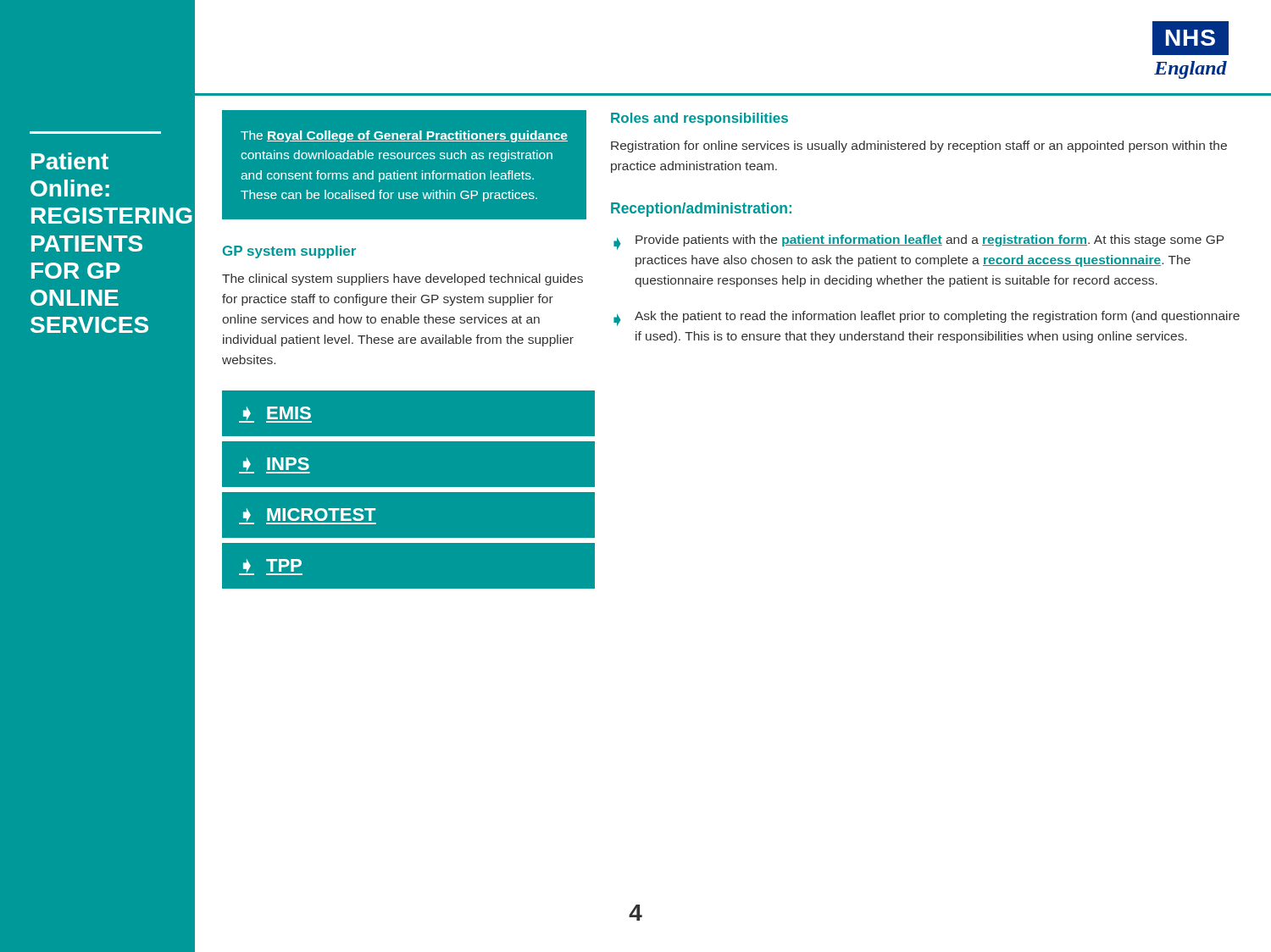Find the block starting "Roles and responsibilities"
This screenshot has width=1271, height=952.
(x=699, y=118)
